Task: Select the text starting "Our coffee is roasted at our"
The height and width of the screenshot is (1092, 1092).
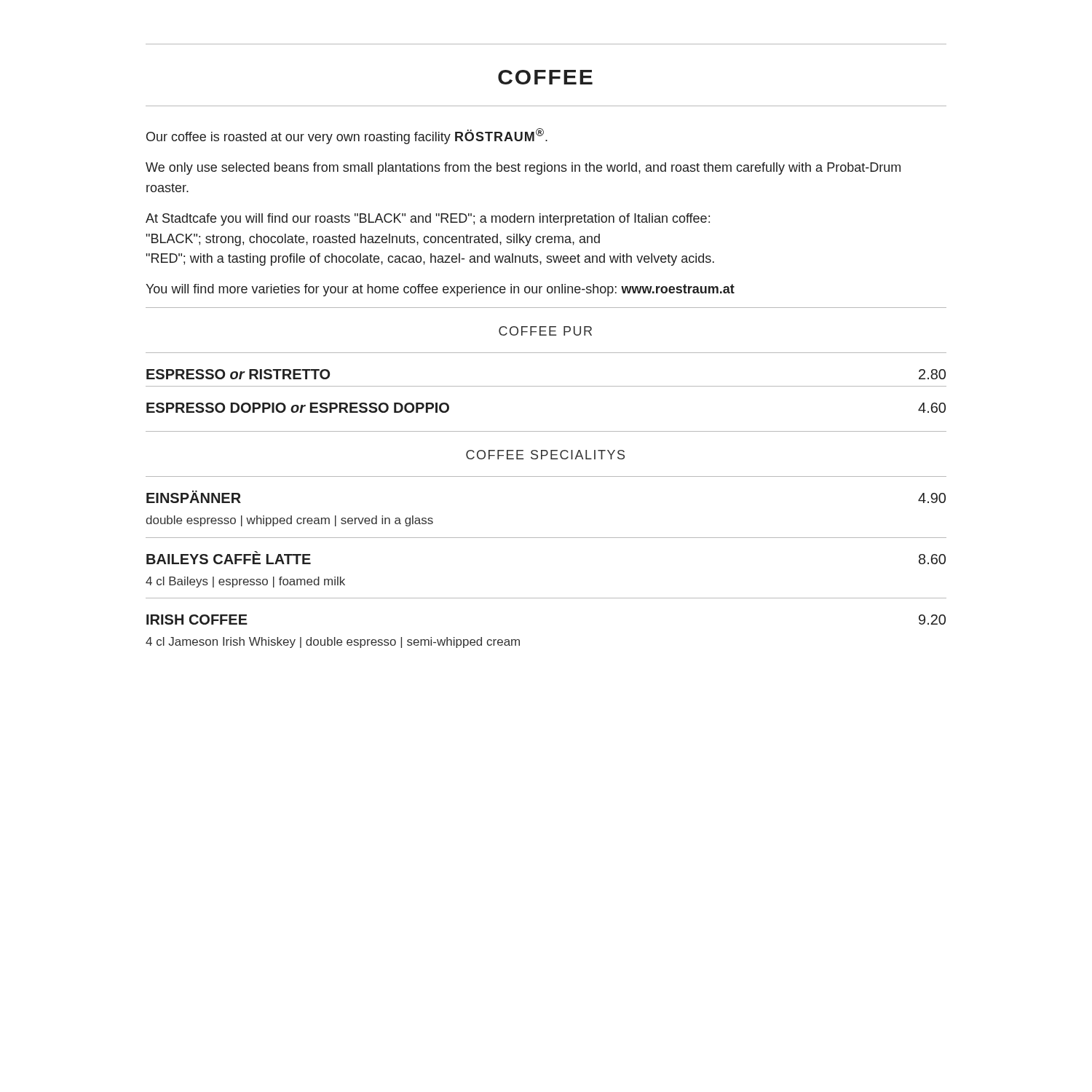Action: (x=546, y=212)
